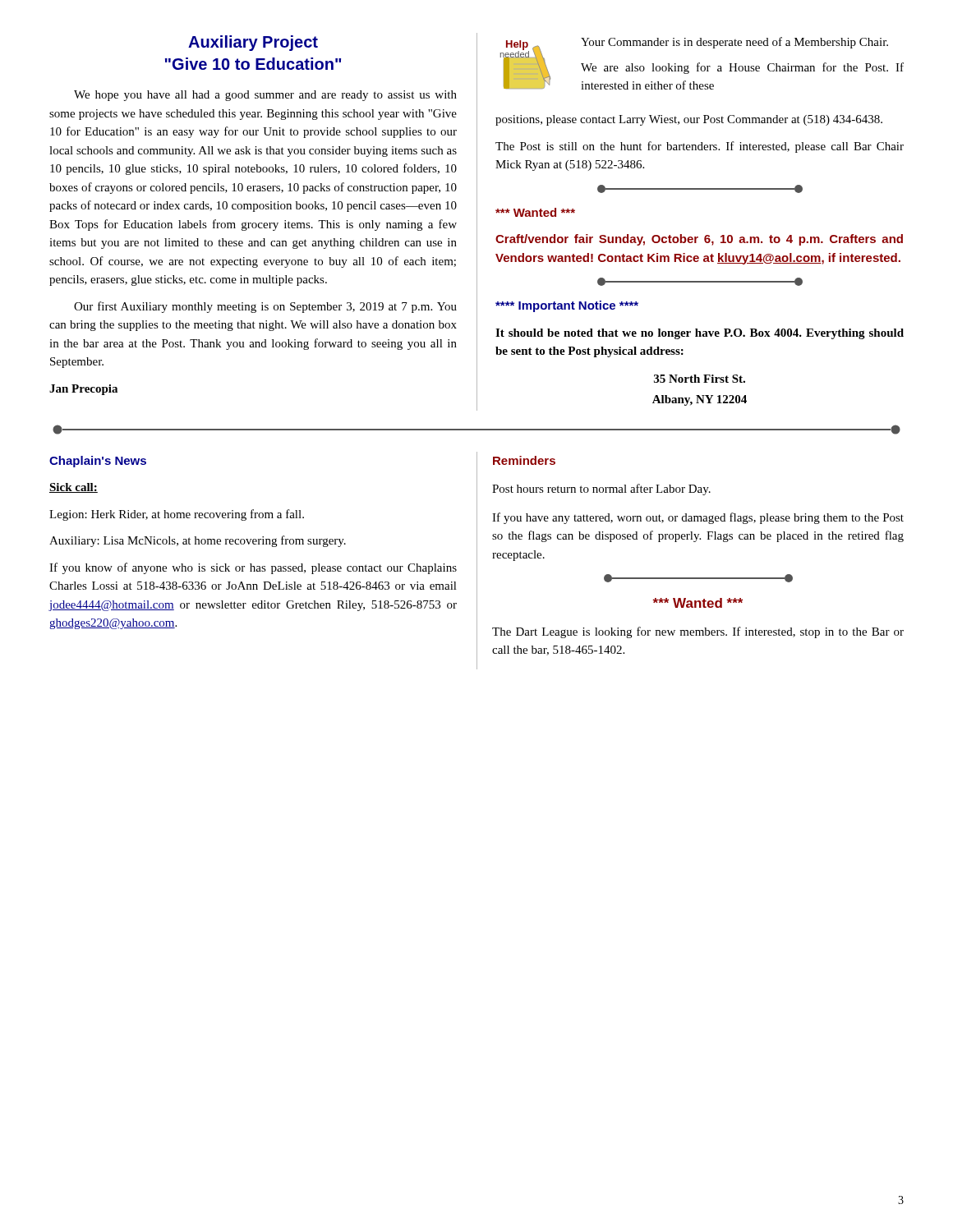This screenshot has height=1232, width=953.
Task: Click on the block starting "35 North First"
Action: tap(700, 389)
